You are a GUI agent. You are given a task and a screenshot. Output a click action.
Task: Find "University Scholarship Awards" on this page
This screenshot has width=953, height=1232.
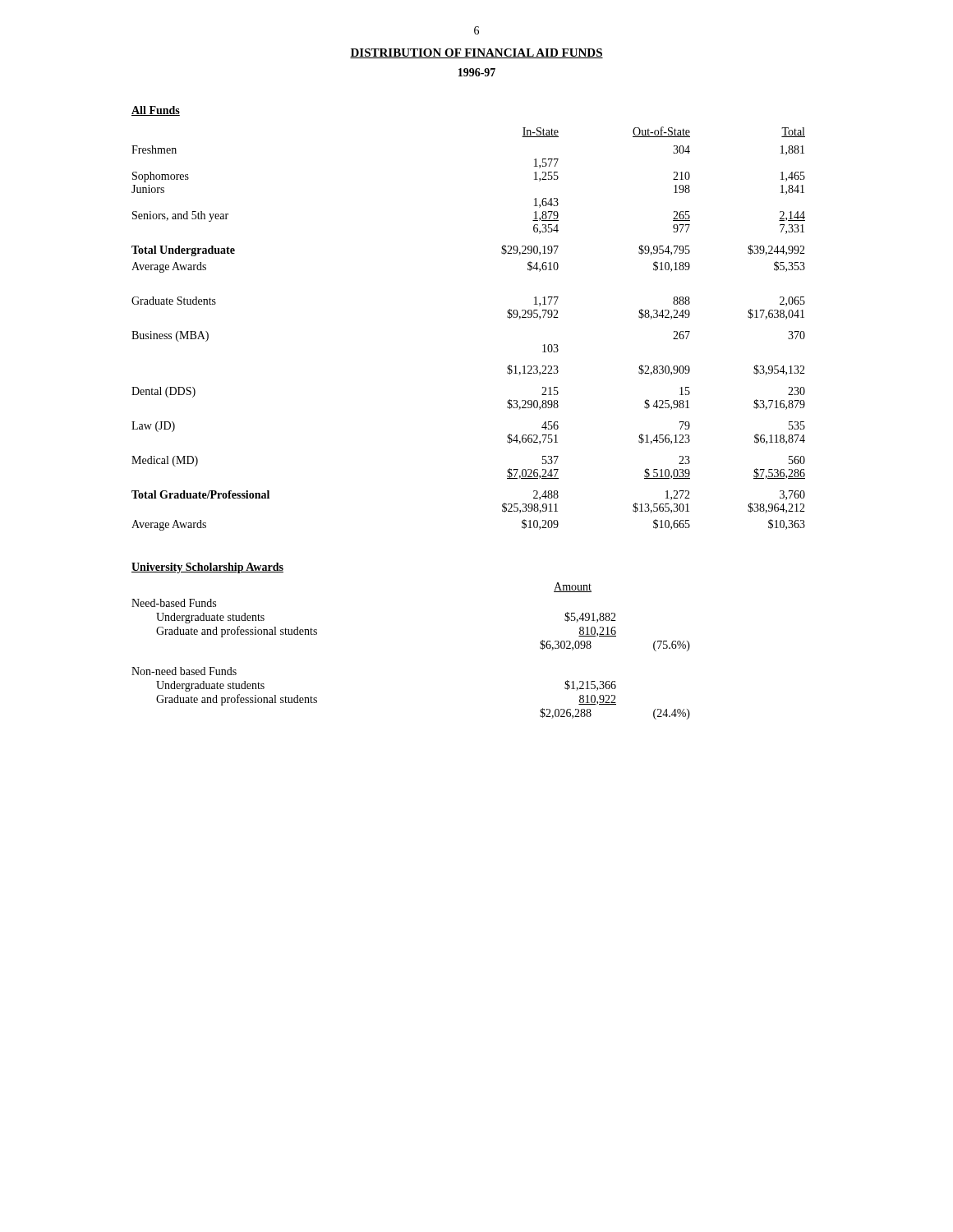tap(207, 567)
